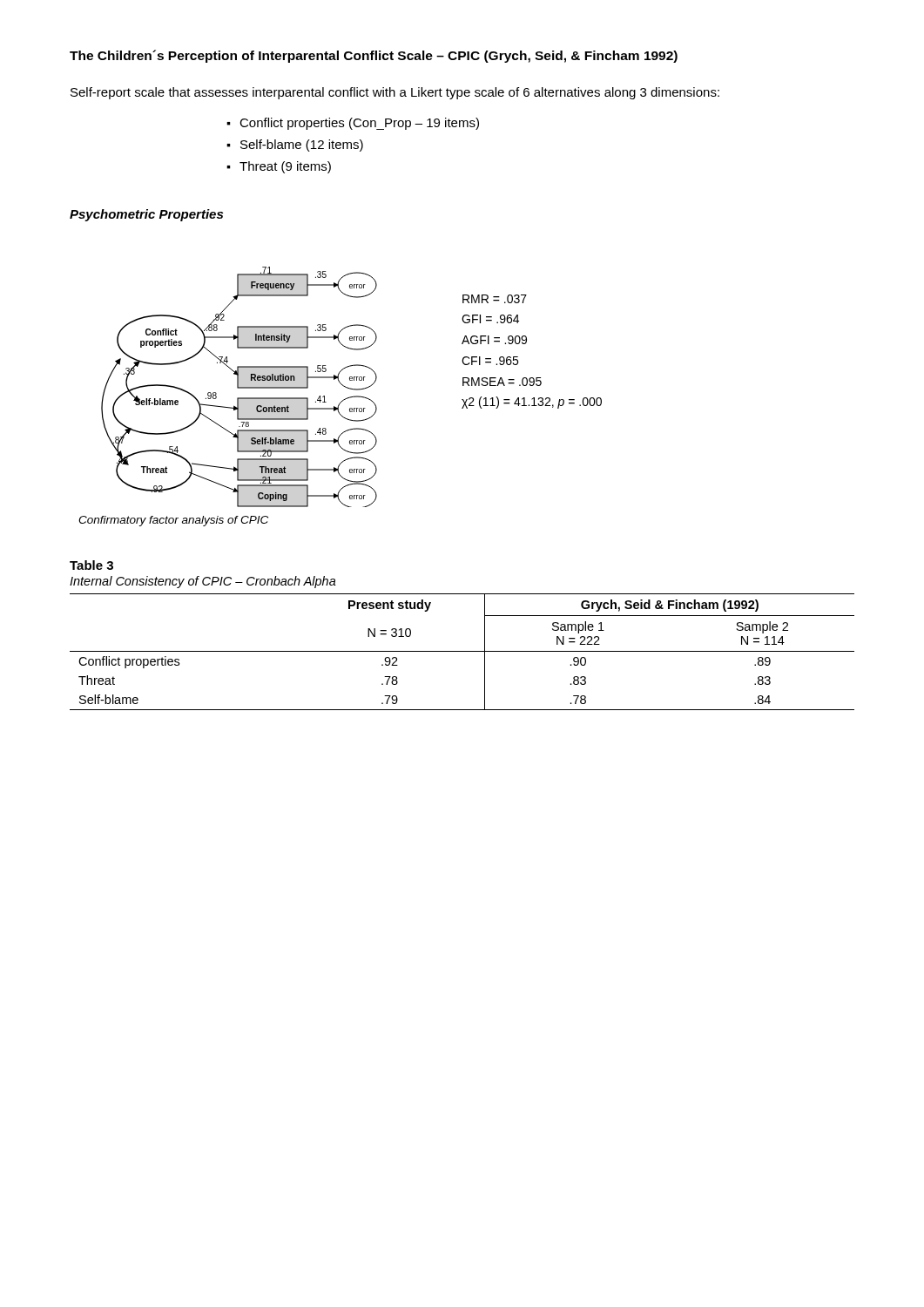Find the region starting "The Children´s Perception of Interparental Conflict Scale –"
Viewport: 924px width, 1307px height.
point(374,55)
